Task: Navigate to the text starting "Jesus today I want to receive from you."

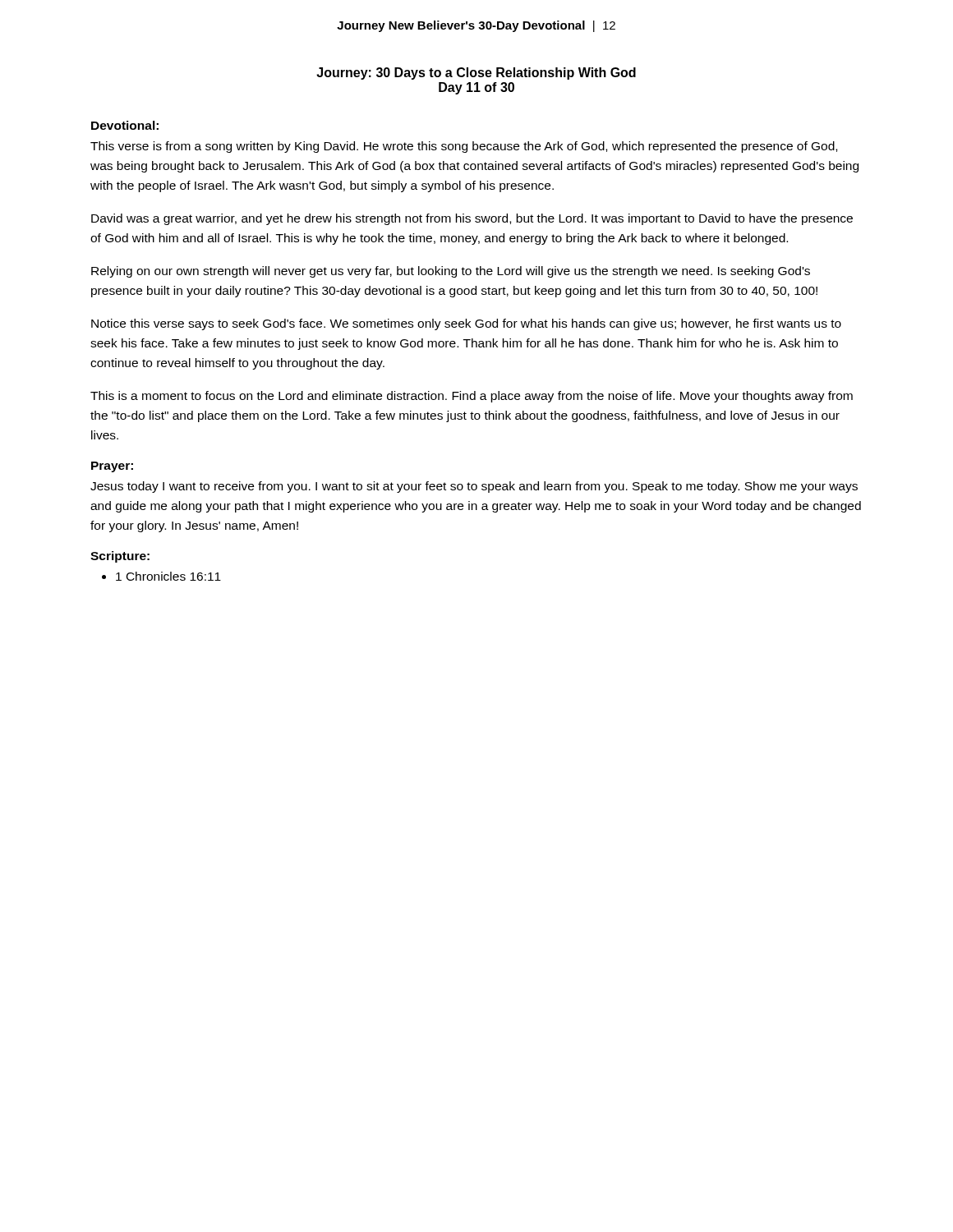Action: [476, 506]
